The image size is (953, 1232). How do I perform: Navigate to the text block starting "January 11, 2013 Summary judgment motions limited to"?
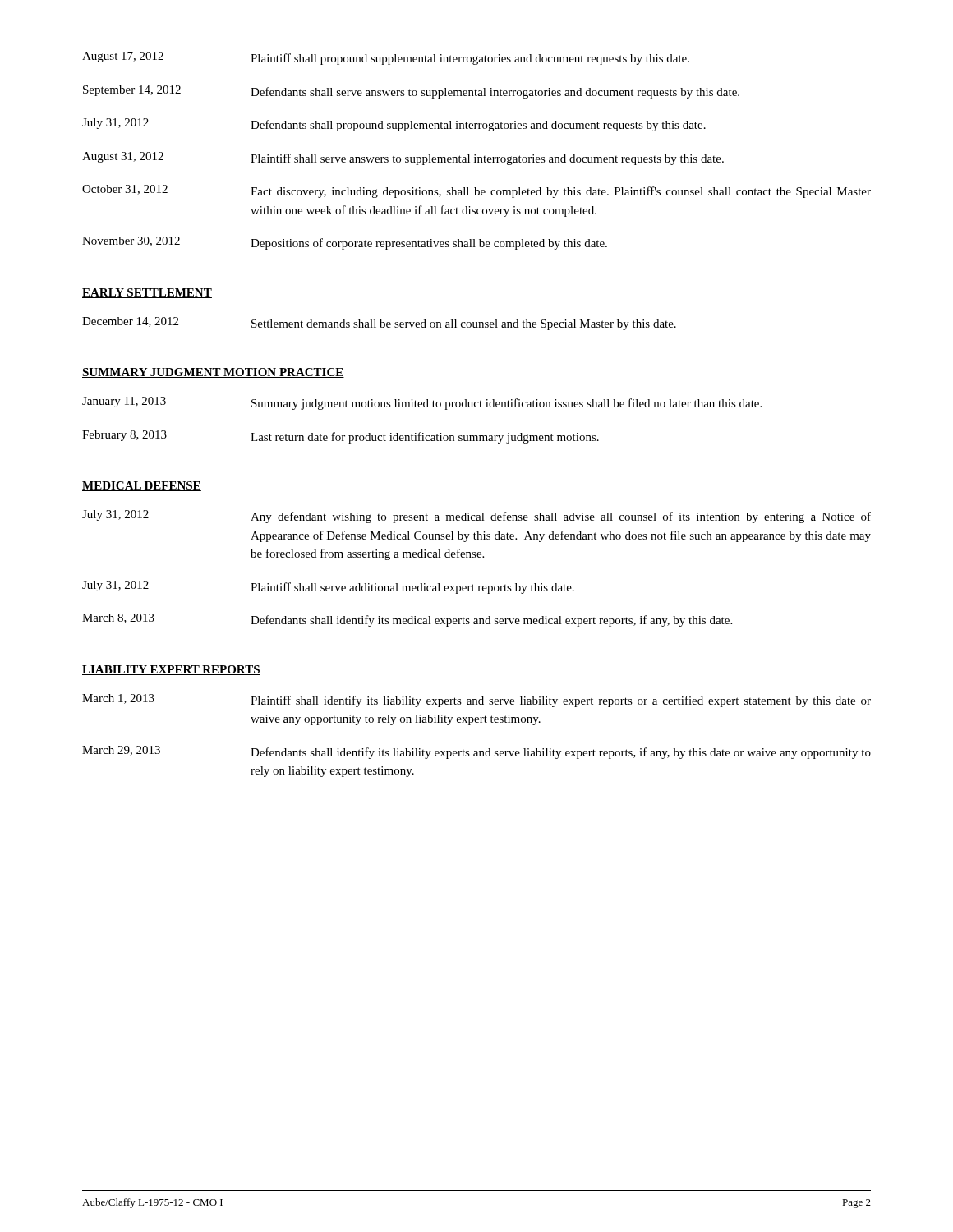[x=476, y=403]
